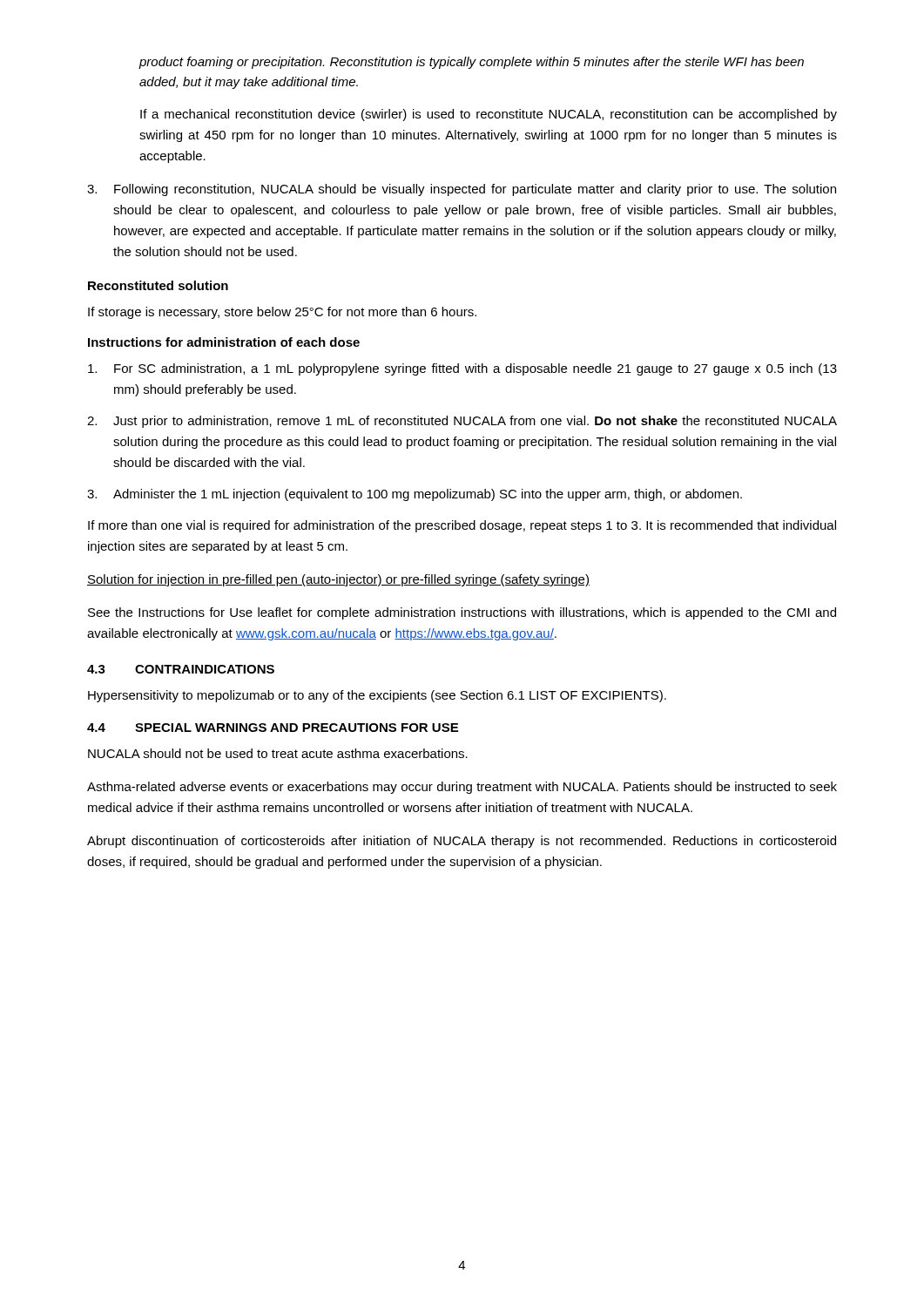Point to the block beginning "If a mechanical reconstitution device (swirler)"
Image resolution: width=924 pixels, height=1307 pixels.
pyautogui.click(x=488, y=135)
